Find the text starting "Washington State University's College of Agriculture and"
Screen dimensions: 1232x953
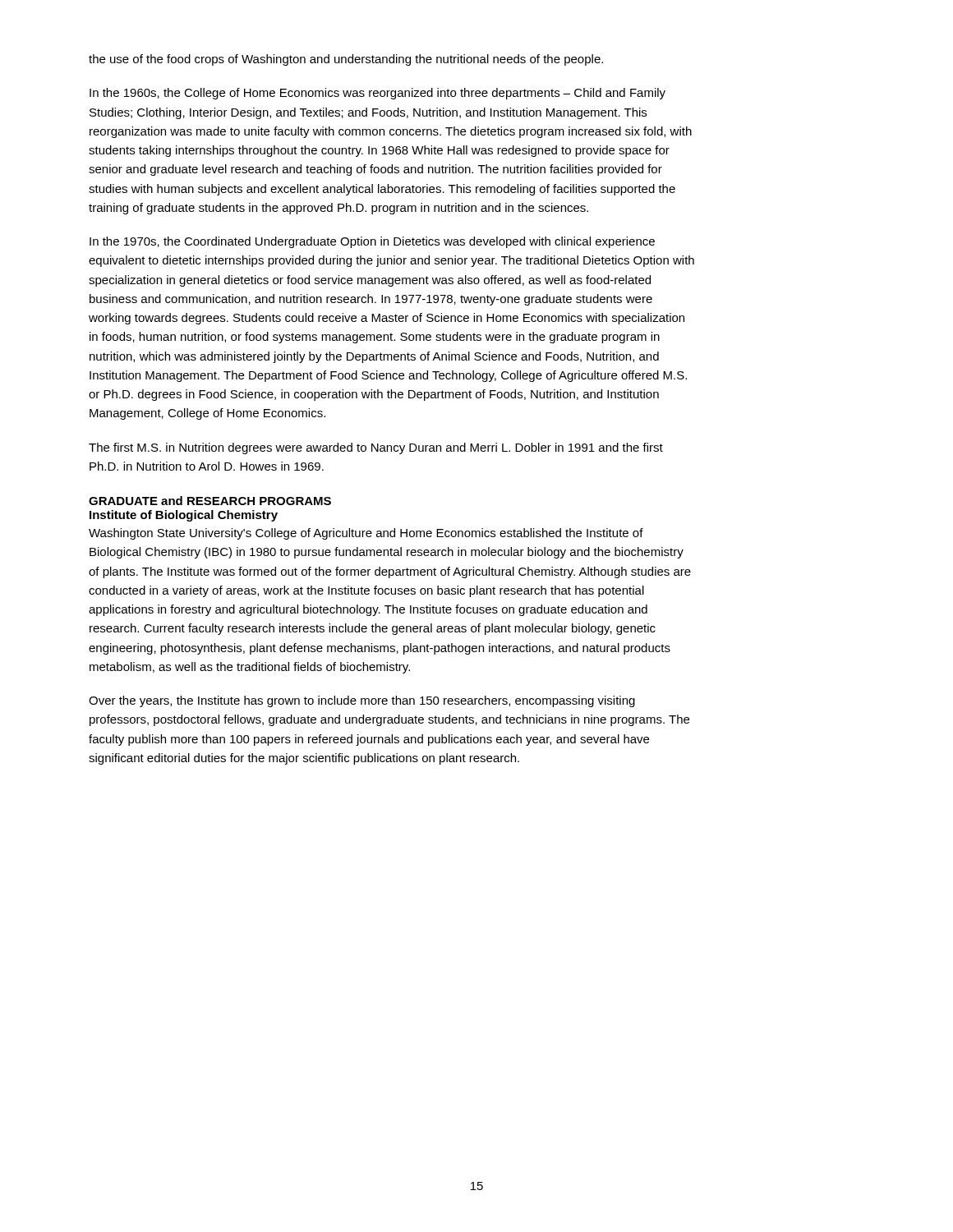390,599
